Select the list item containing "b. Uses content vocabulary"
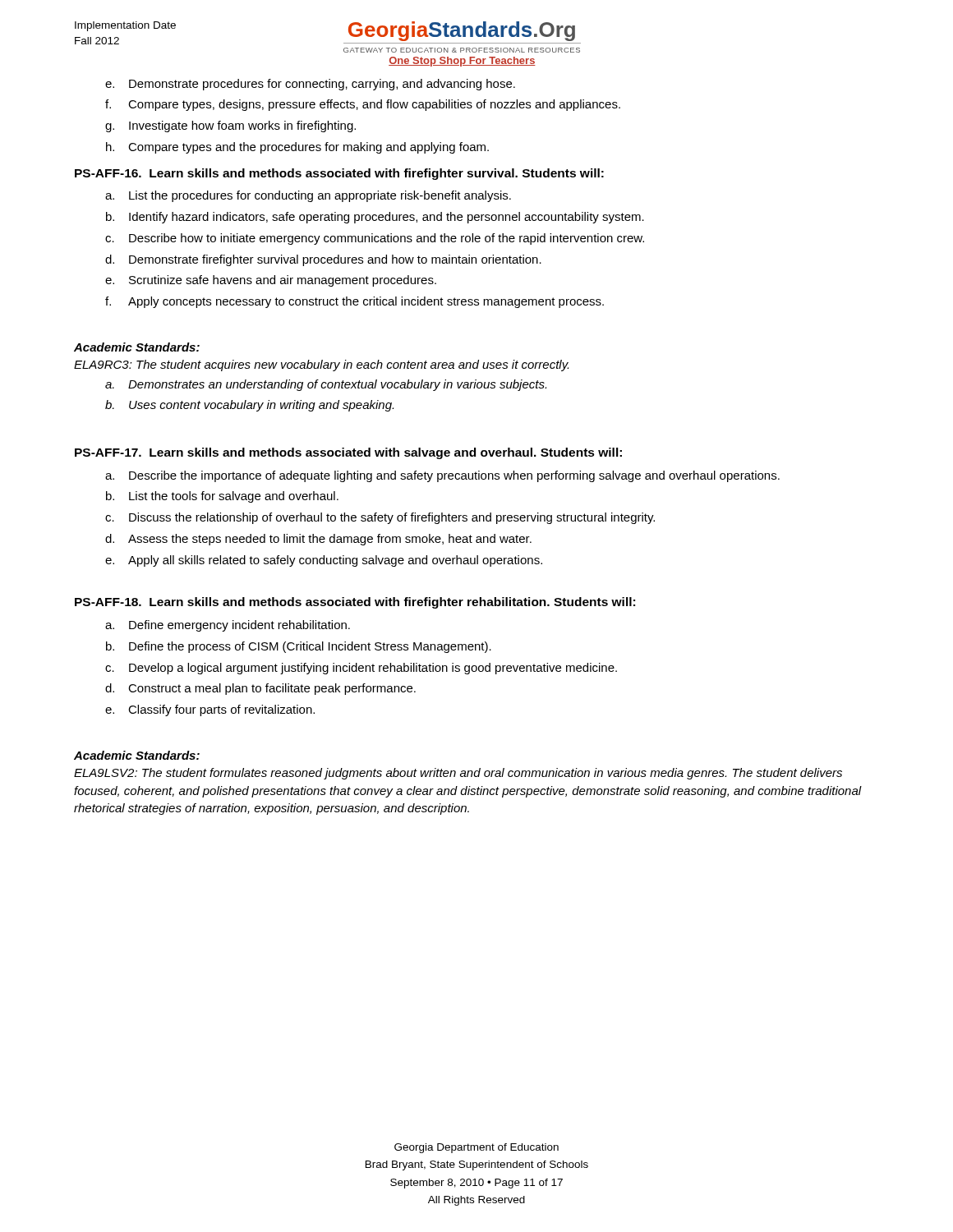 pyautogui.click(x=249, y=406)
